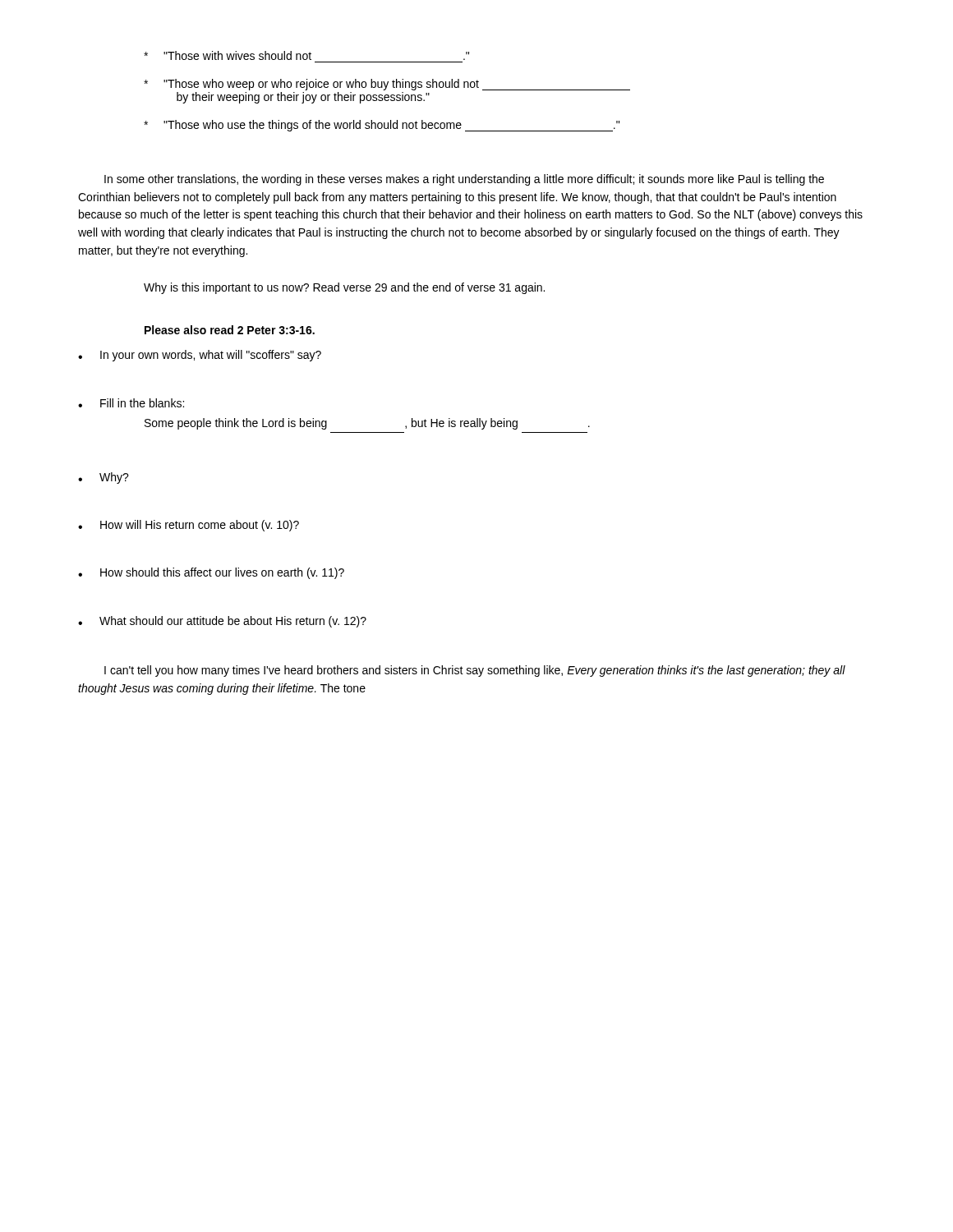
Task: Click the passage that begins "• In your own words,"
Action: [x=200, y=358]
